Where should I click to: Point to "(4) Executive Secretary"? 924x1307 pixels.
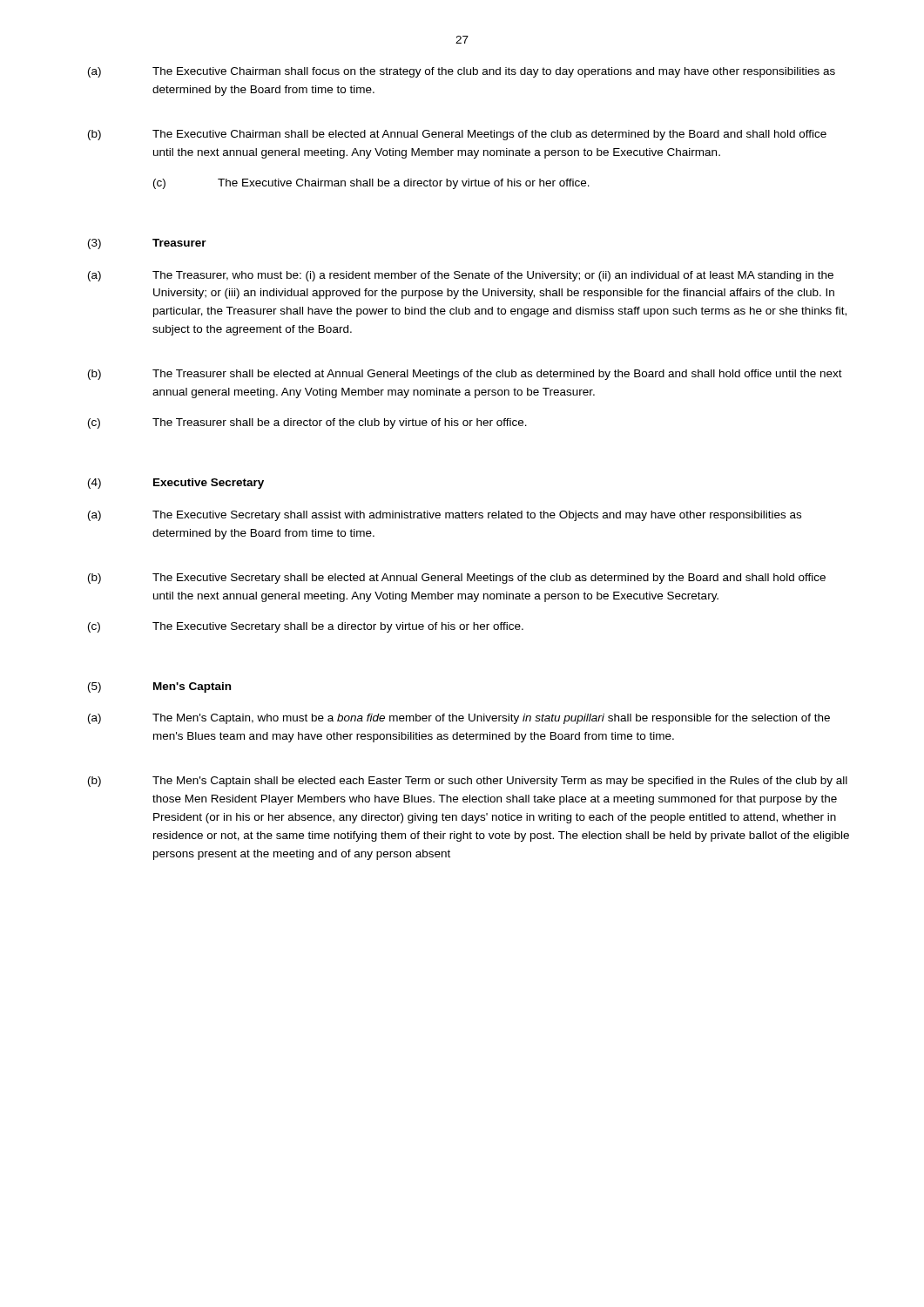176,483
